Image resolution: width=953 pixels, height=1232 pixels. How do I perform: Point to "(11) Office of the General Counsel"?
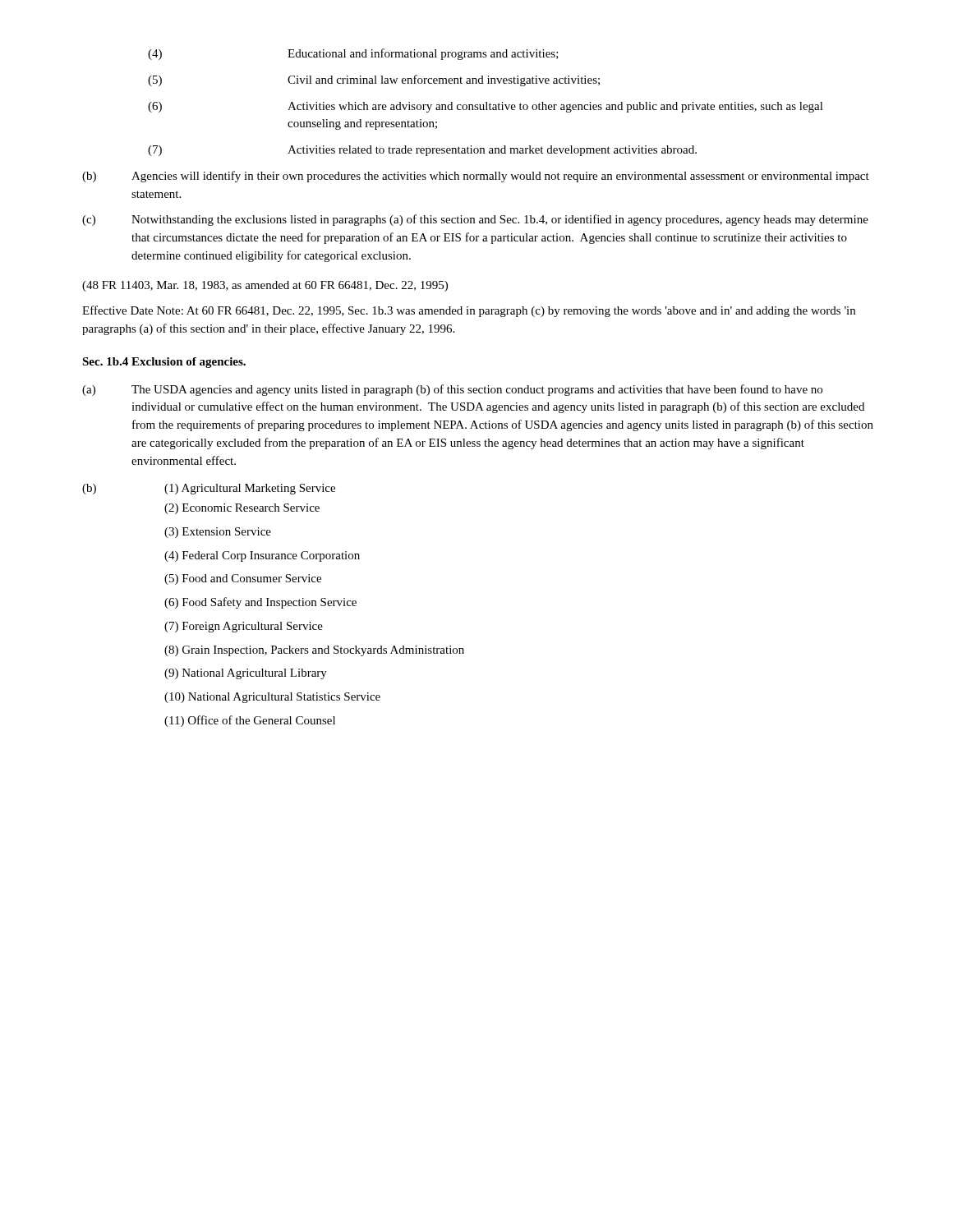tap(250, 720)
